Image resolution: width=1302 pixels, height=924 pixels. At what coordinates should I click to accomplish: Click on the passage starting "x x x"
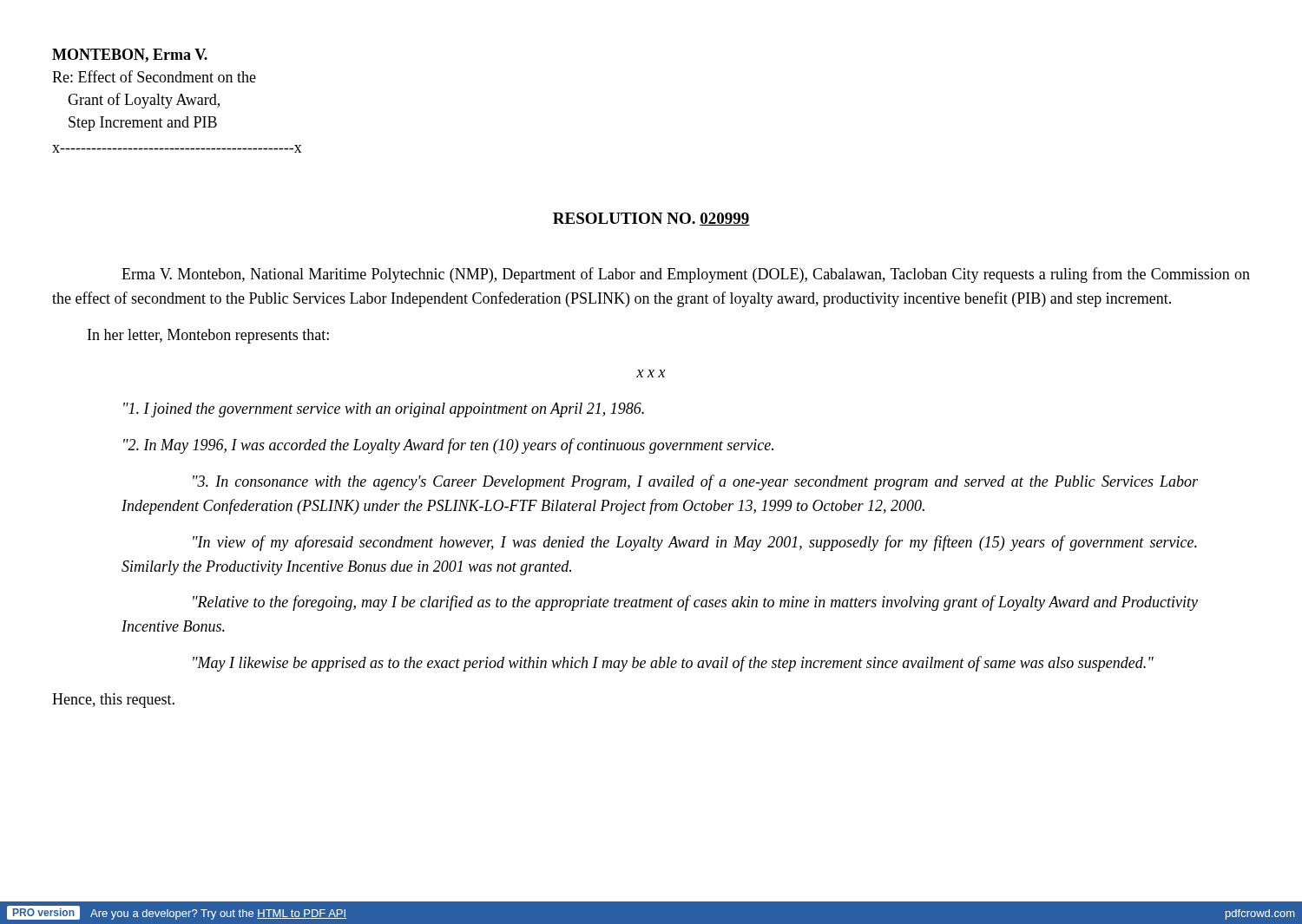[x=651, y=372]
